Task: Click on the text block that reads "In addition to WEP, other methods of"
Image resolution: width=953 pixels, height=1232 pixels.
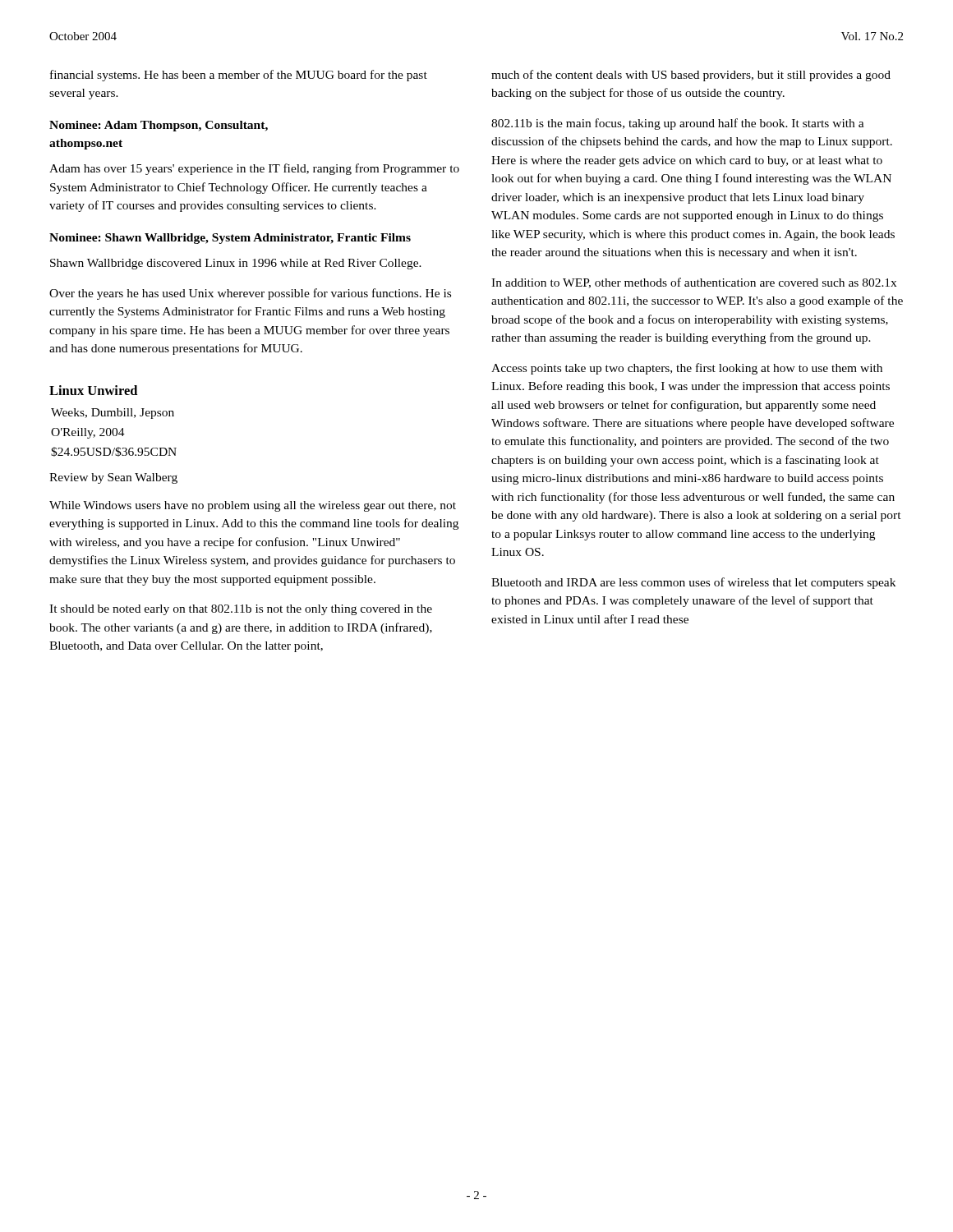Action: 697,310
